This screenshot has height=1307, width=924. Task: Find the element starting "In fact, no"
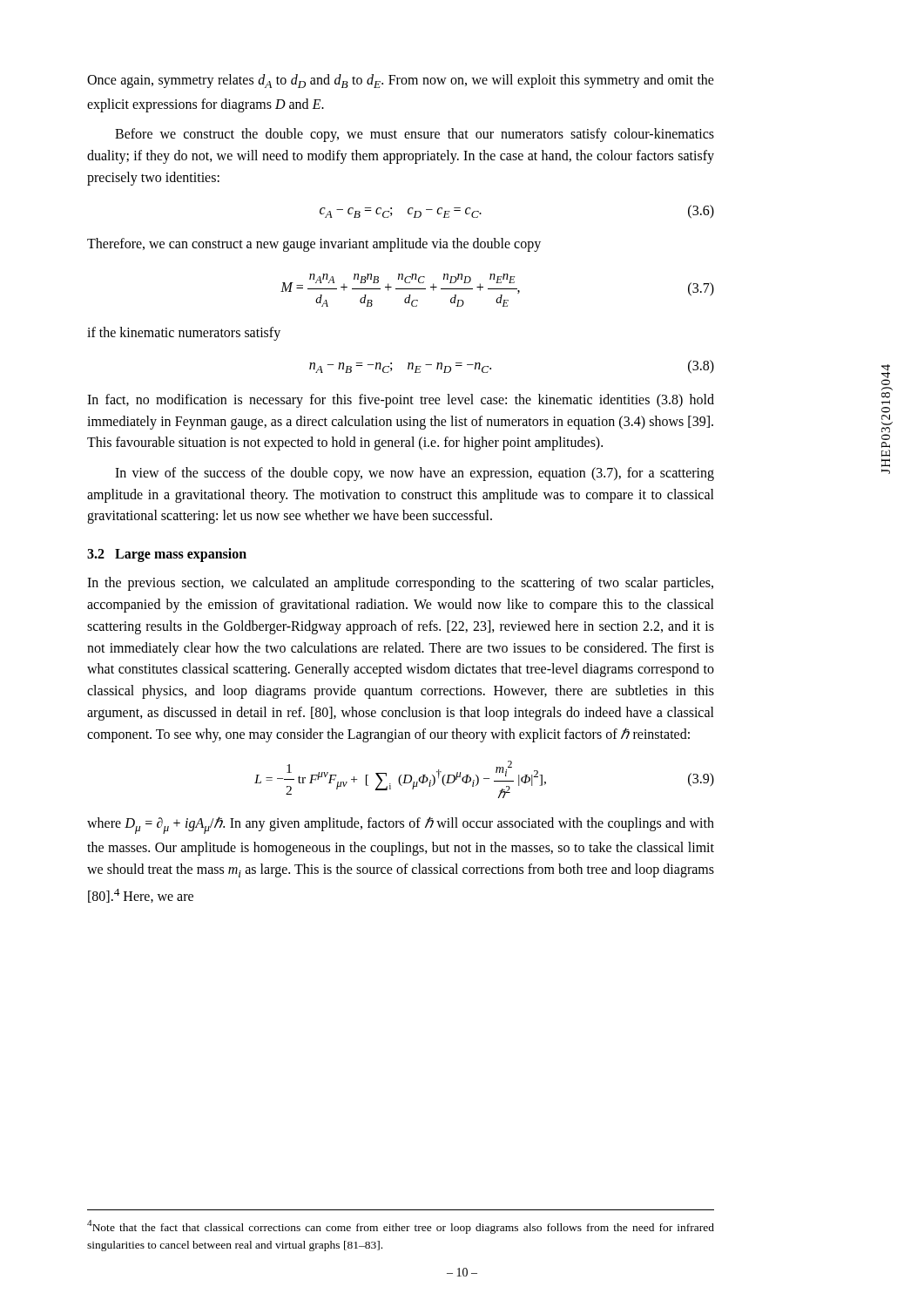coord(401,422)
